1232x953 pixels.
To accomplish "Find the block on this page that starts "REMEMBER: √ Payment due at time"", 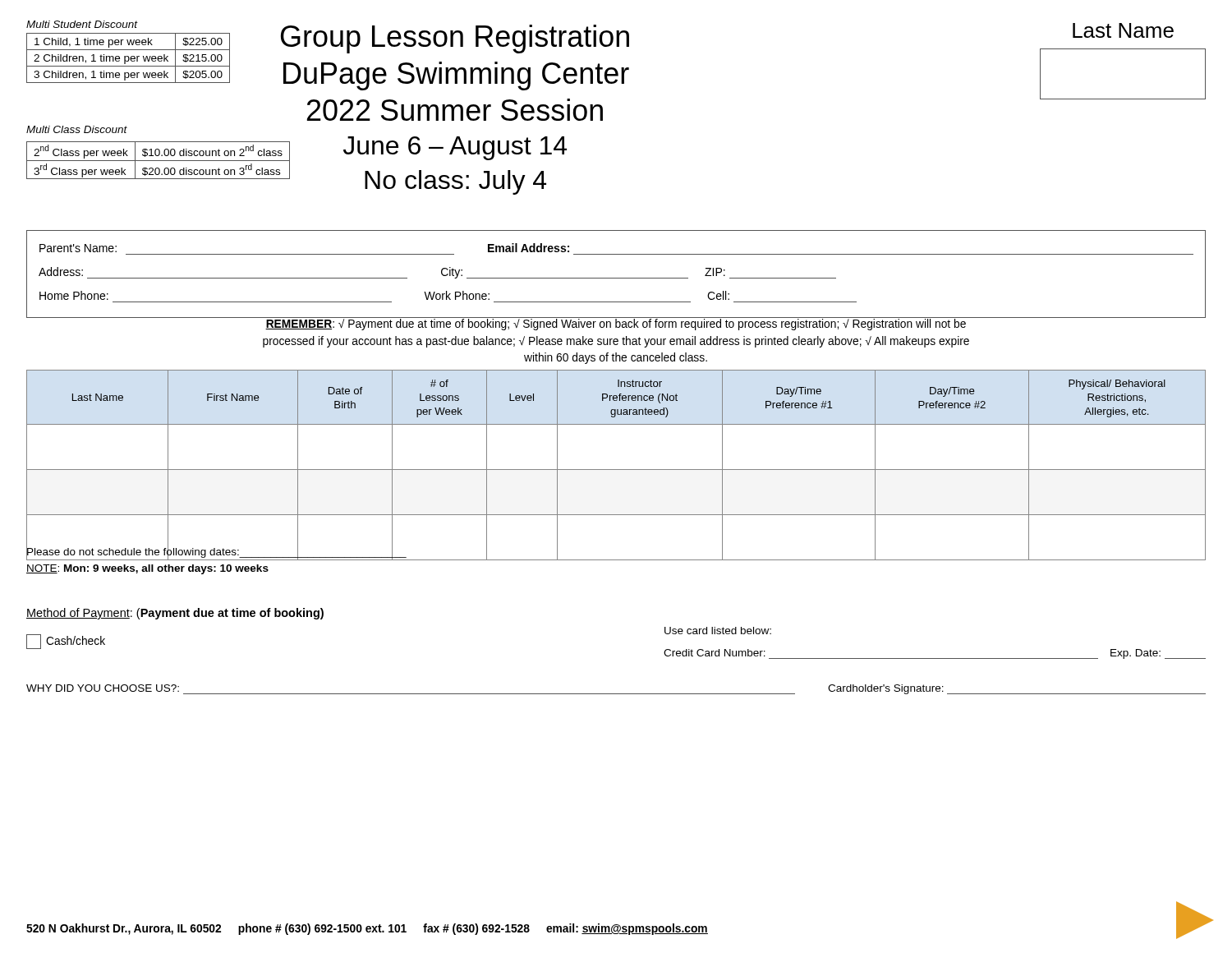I will 616,341.
